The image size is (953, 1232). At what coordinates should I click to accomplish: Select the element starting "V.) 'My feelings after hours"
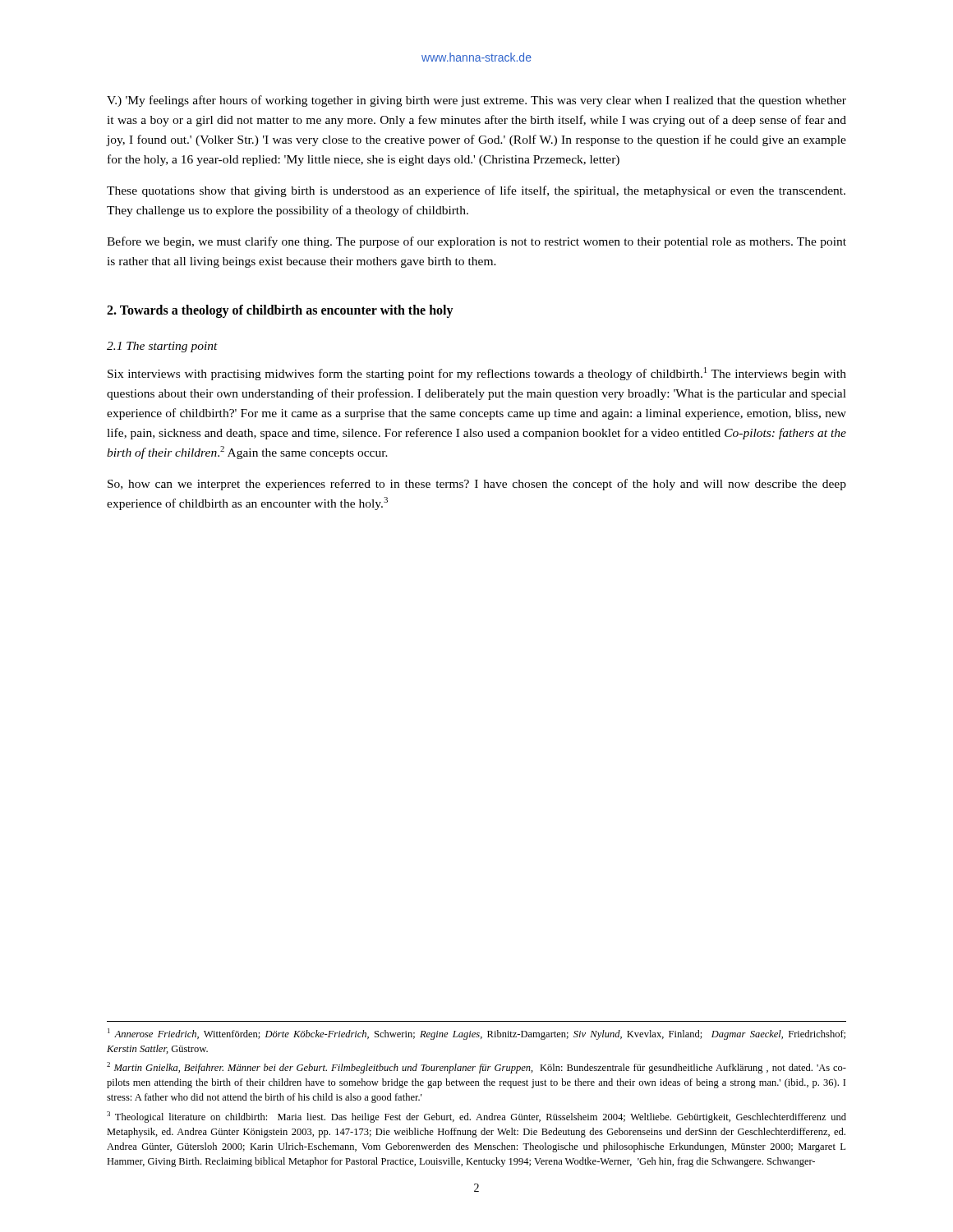click(476, 129)
